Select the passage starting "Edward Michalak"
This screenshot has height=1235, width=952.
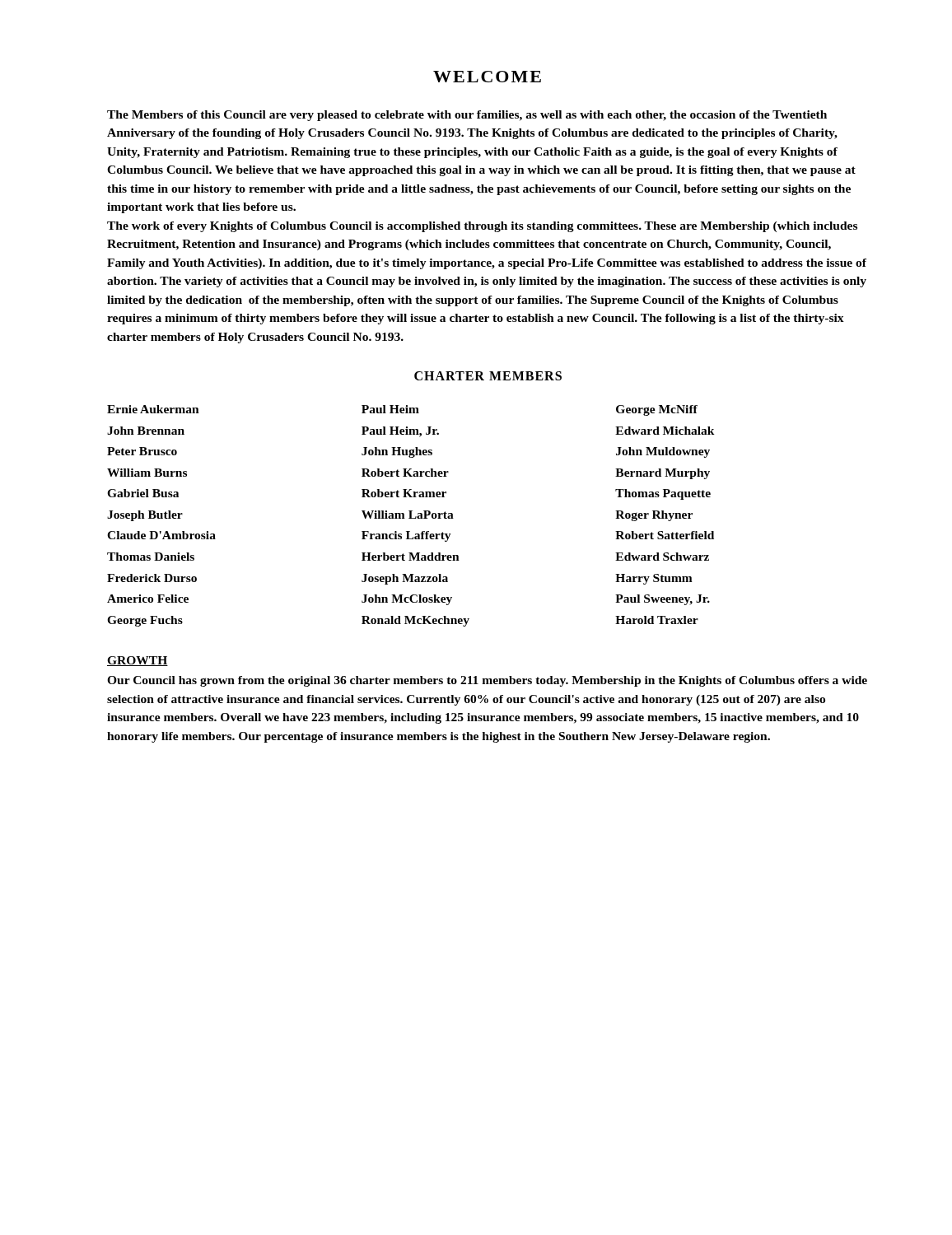tap(665, 430)
